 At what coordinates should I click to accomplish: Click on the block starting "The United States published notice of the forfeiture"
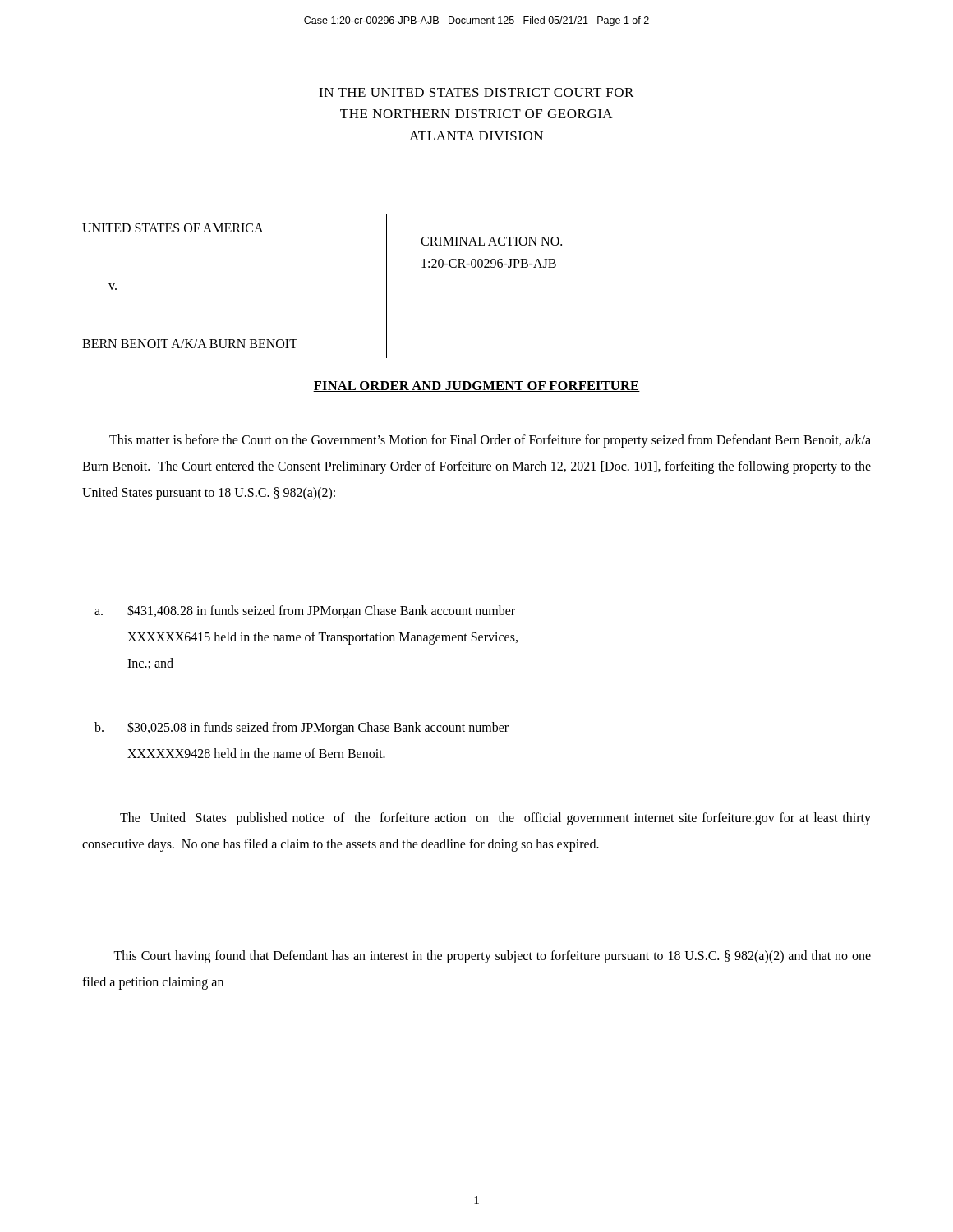pos(476,831)
